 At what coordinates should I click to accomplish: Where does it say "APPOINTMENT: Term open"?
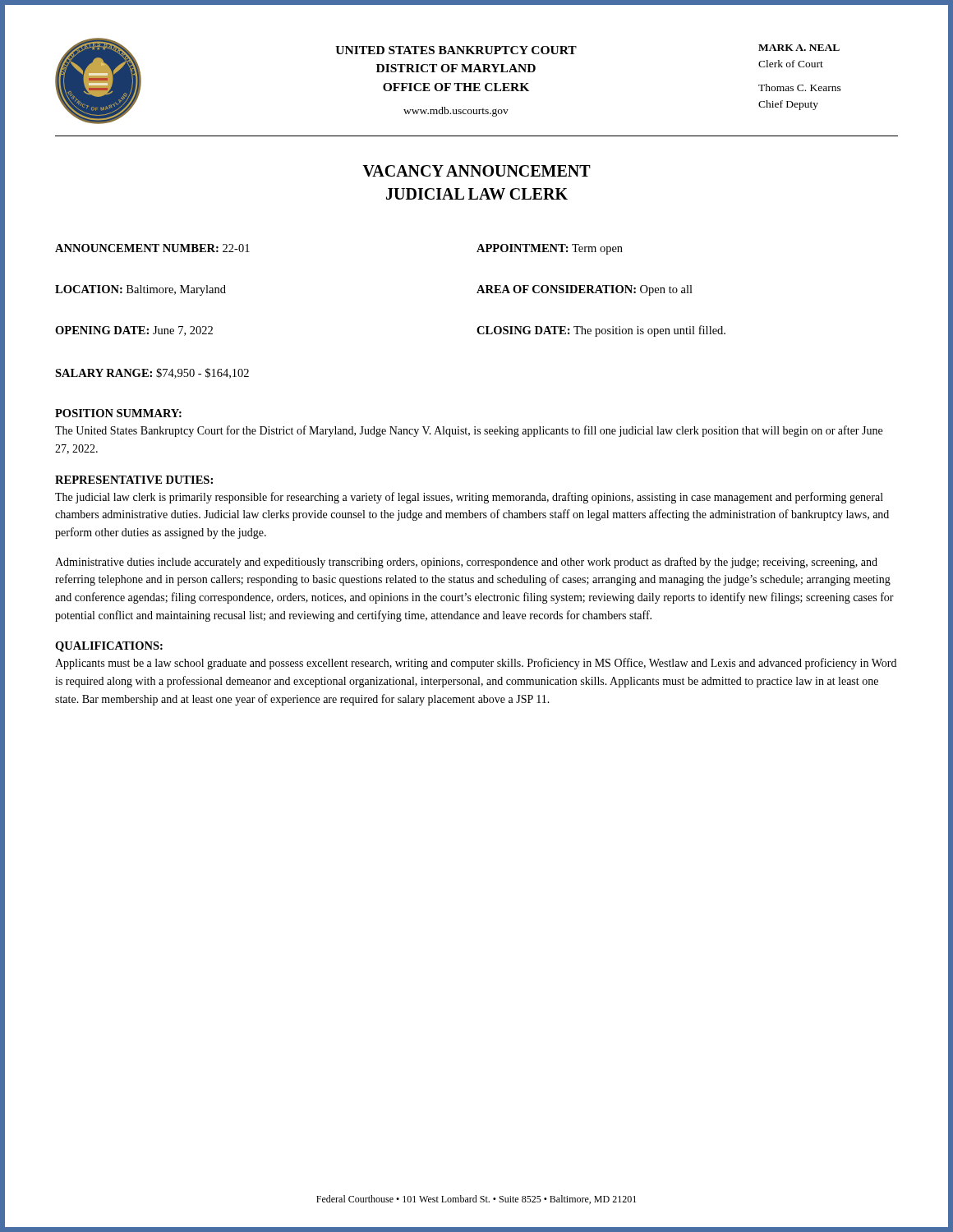point(550,248)
